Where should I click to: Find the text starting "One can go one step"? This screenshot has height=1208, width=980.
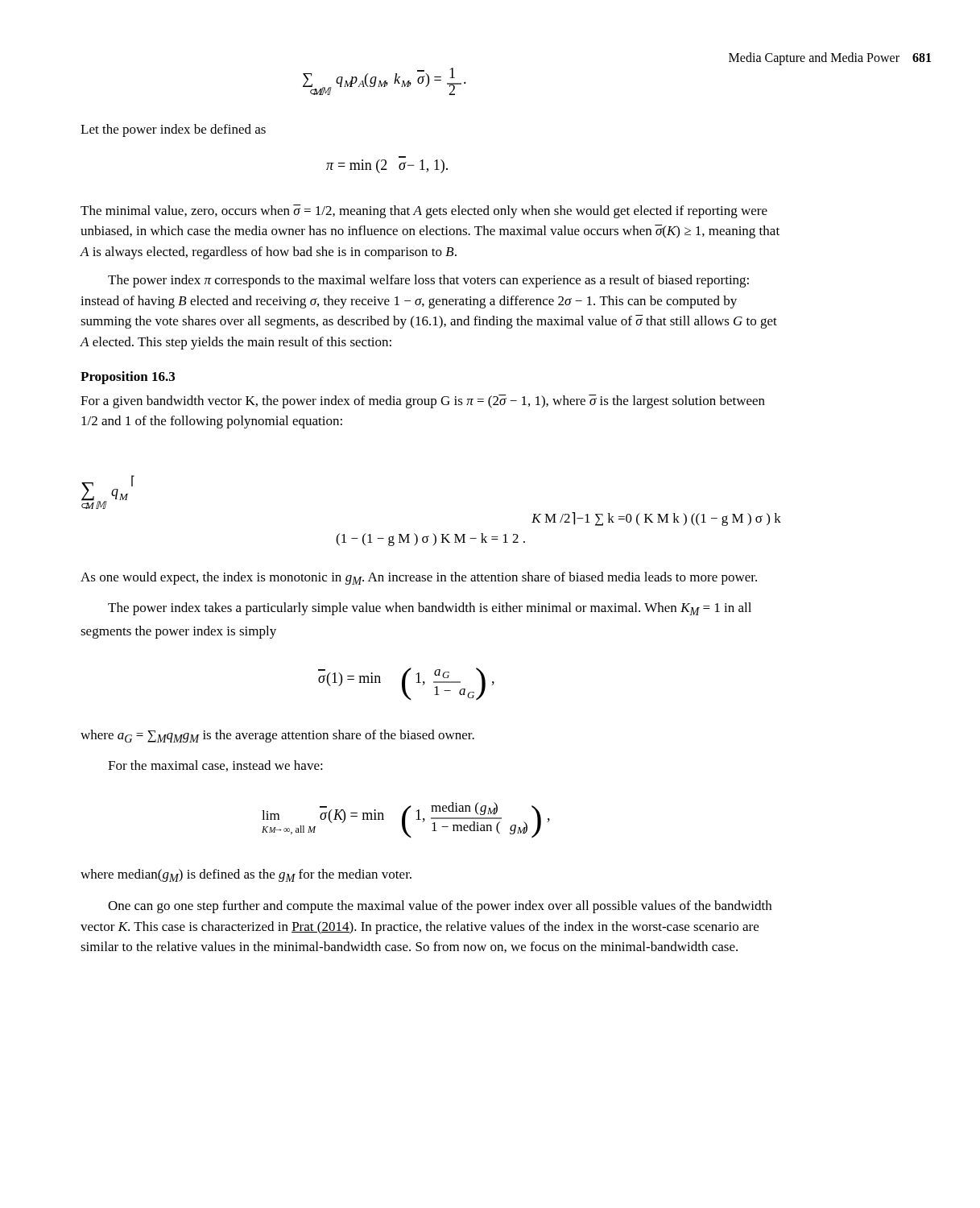click(426, 926)
